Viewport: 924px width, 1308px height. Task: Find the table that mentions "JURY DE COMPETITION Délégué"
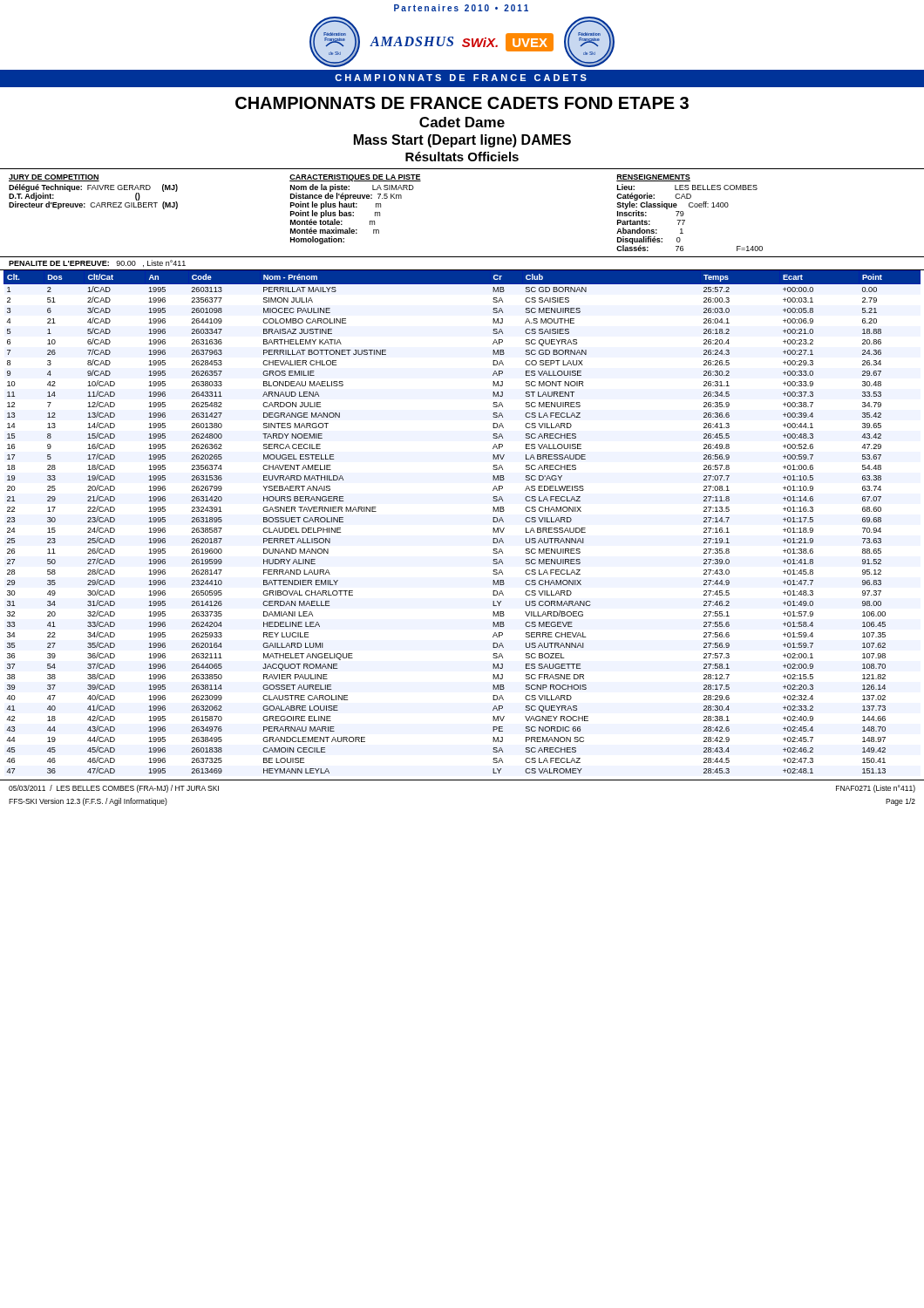click(x=462, y=213)
